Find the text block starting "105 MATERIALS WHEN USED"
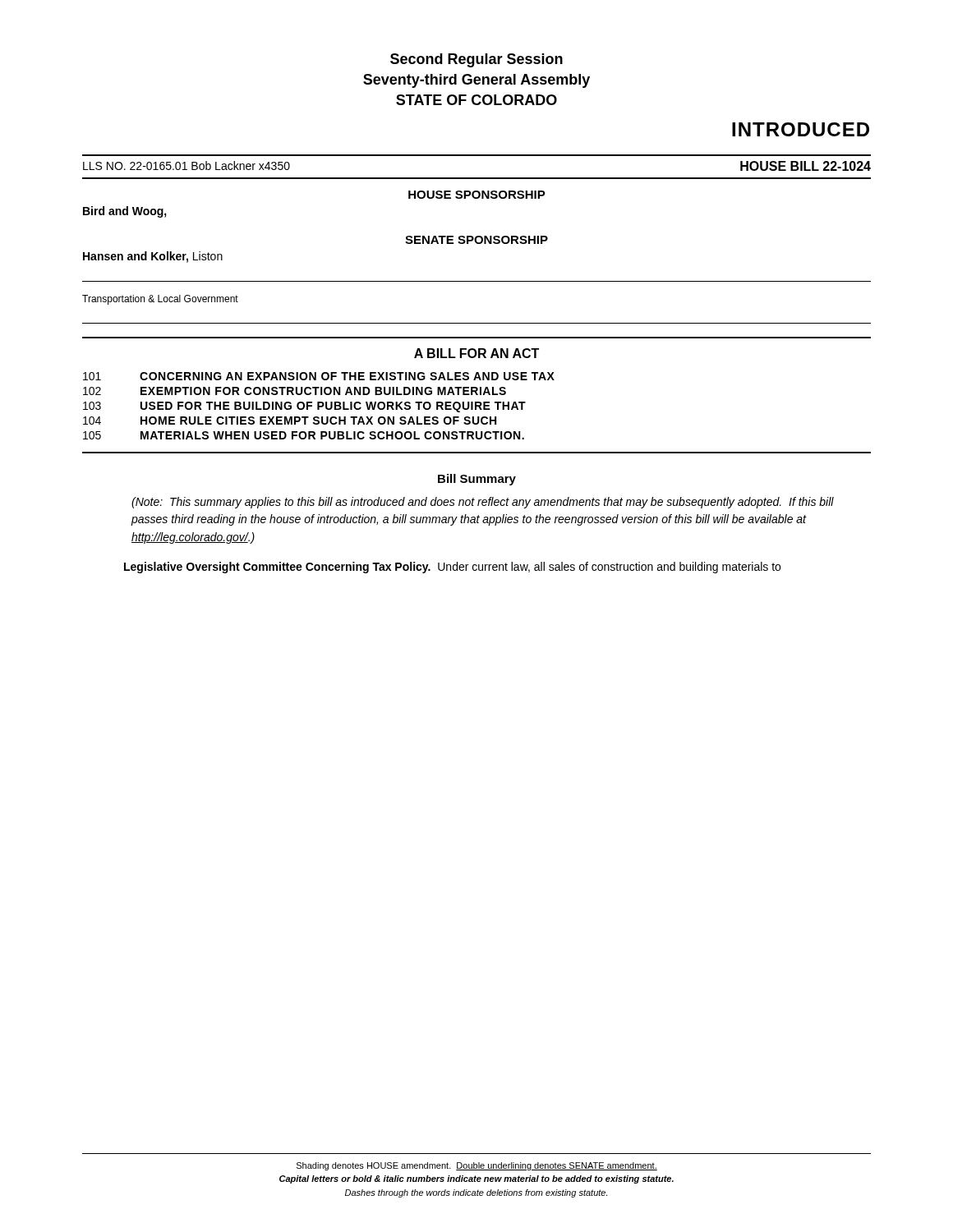953x1232 pixels. pyautogui.click(x=476, y=435)
